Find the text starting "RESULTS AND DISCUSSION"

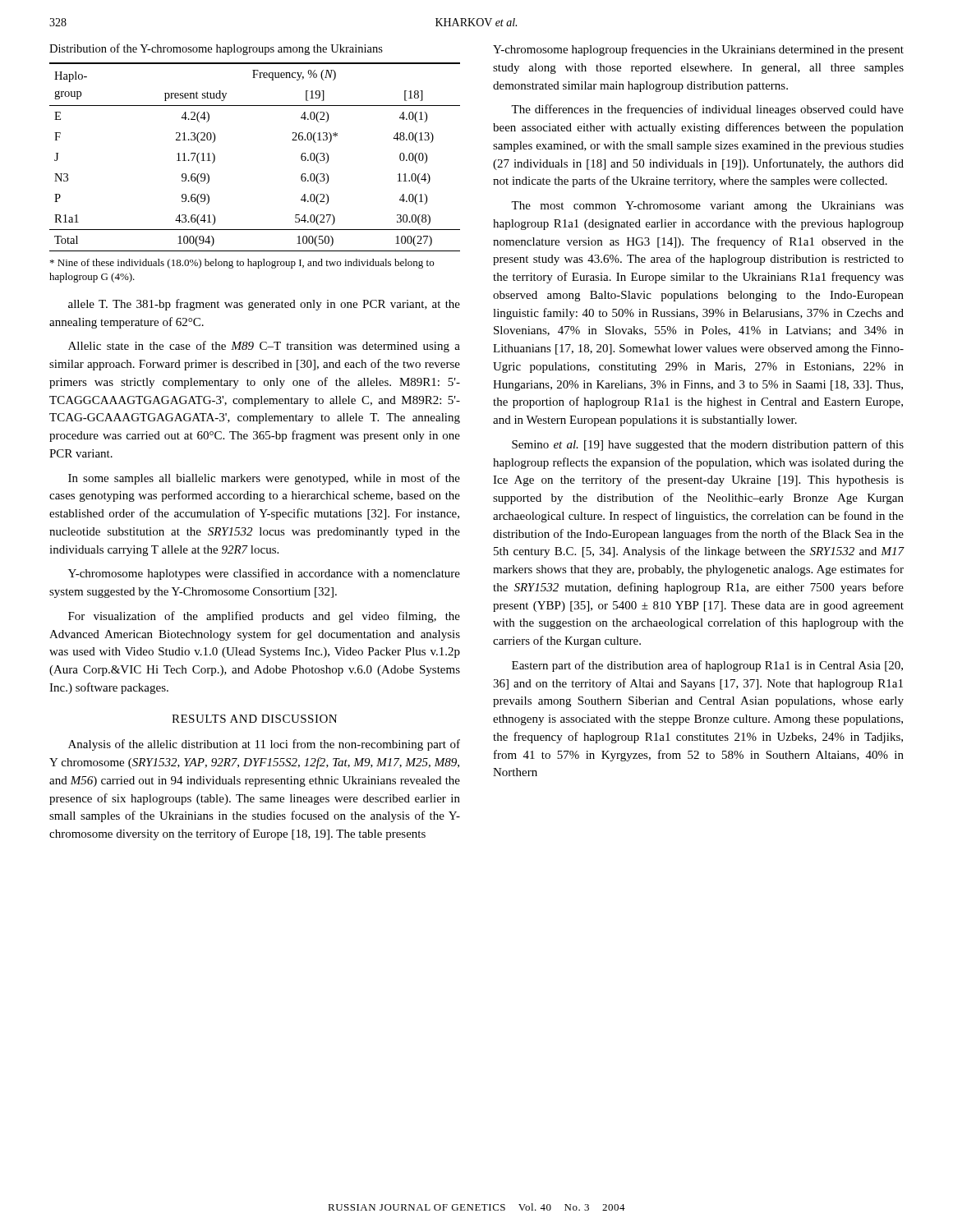(x=255, y=718)
